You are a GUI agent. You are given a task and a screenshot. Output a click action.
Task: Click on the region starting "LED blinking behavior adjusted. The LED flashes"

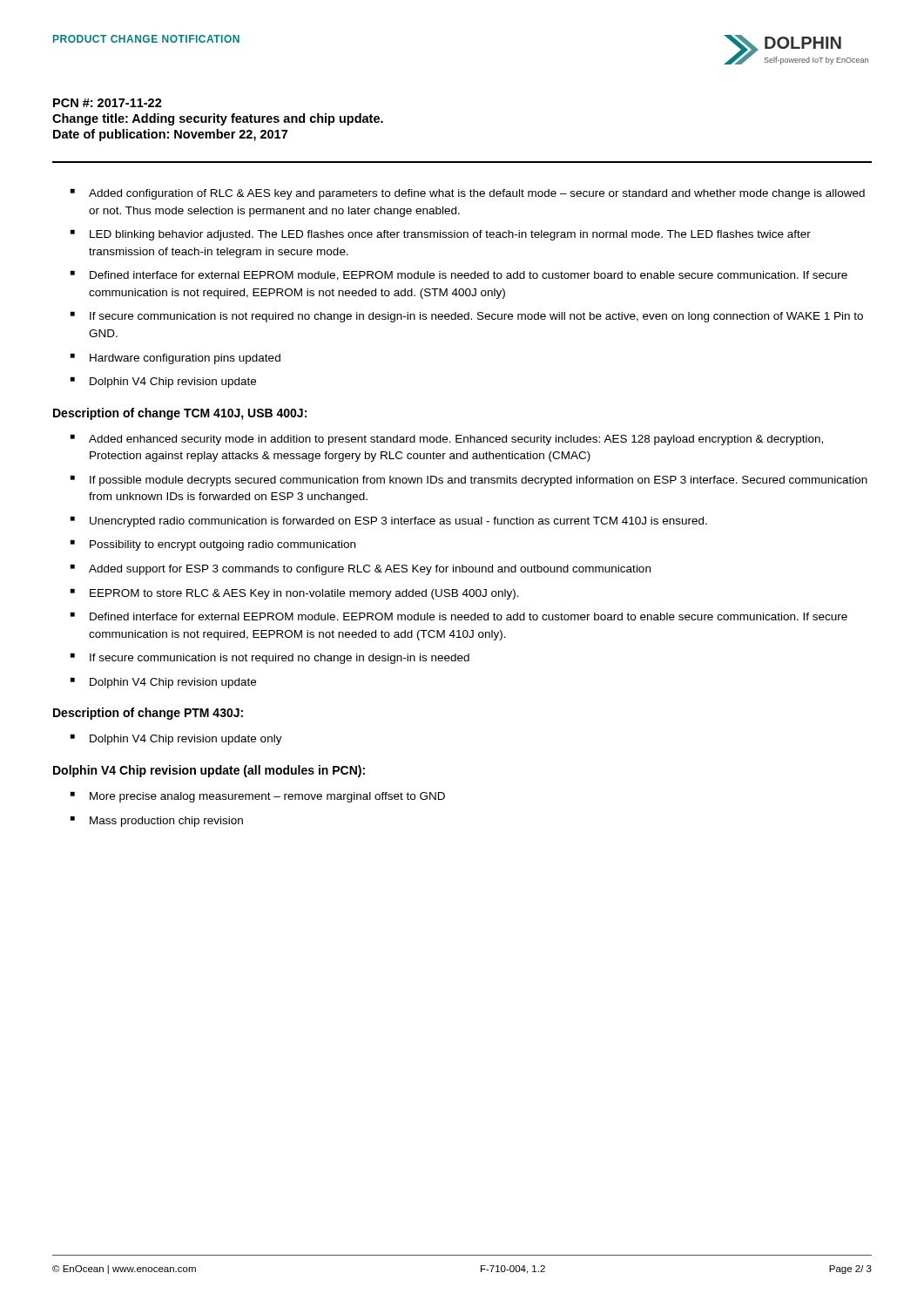(x=450, y=243)
